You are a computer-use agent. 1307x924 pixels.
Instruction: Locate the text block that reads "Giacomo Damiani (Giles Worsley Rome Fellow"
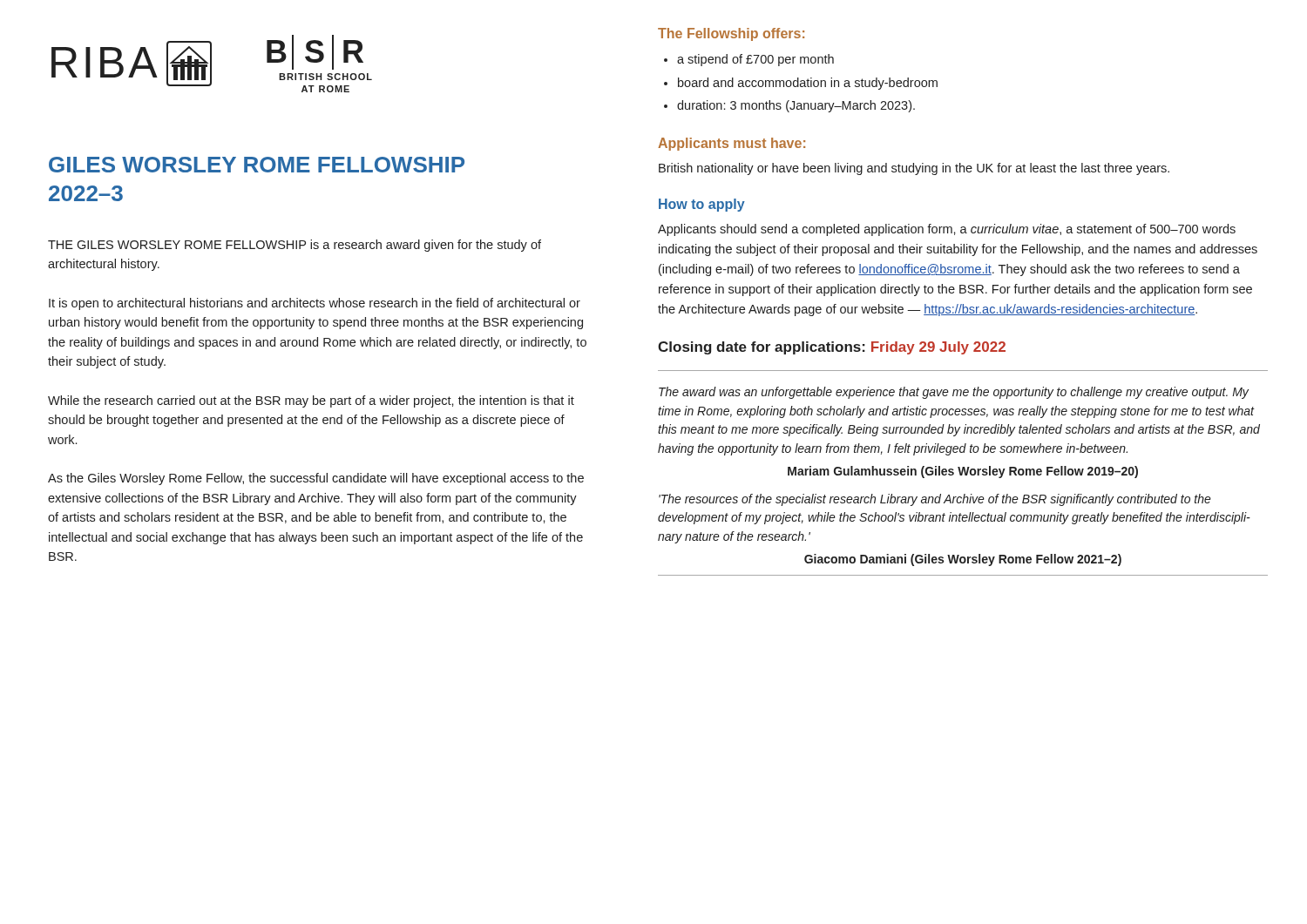click(963, 559)
